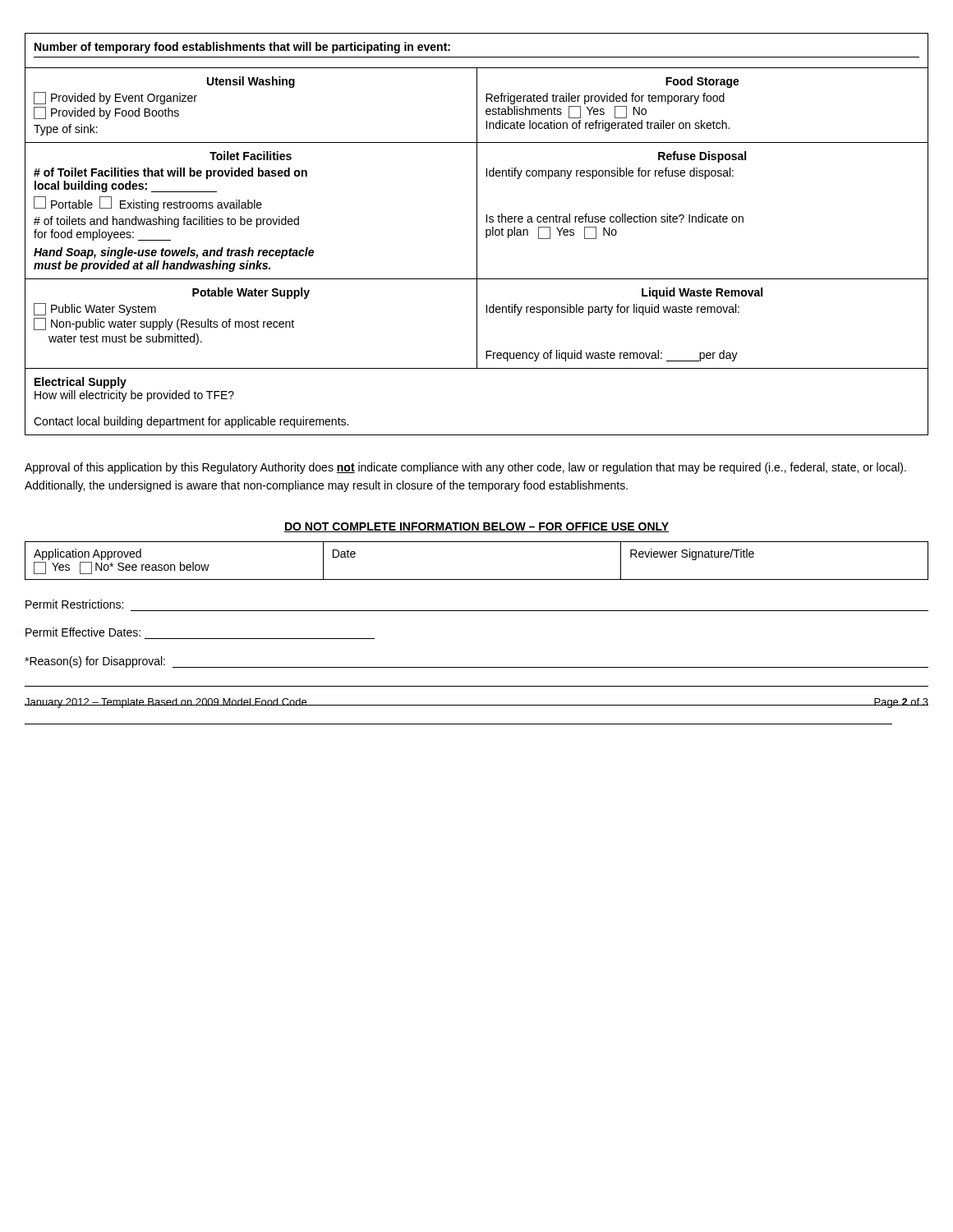
Task: Find the text that says "Permit Restrictions:"
Action: tap(476, 604)
